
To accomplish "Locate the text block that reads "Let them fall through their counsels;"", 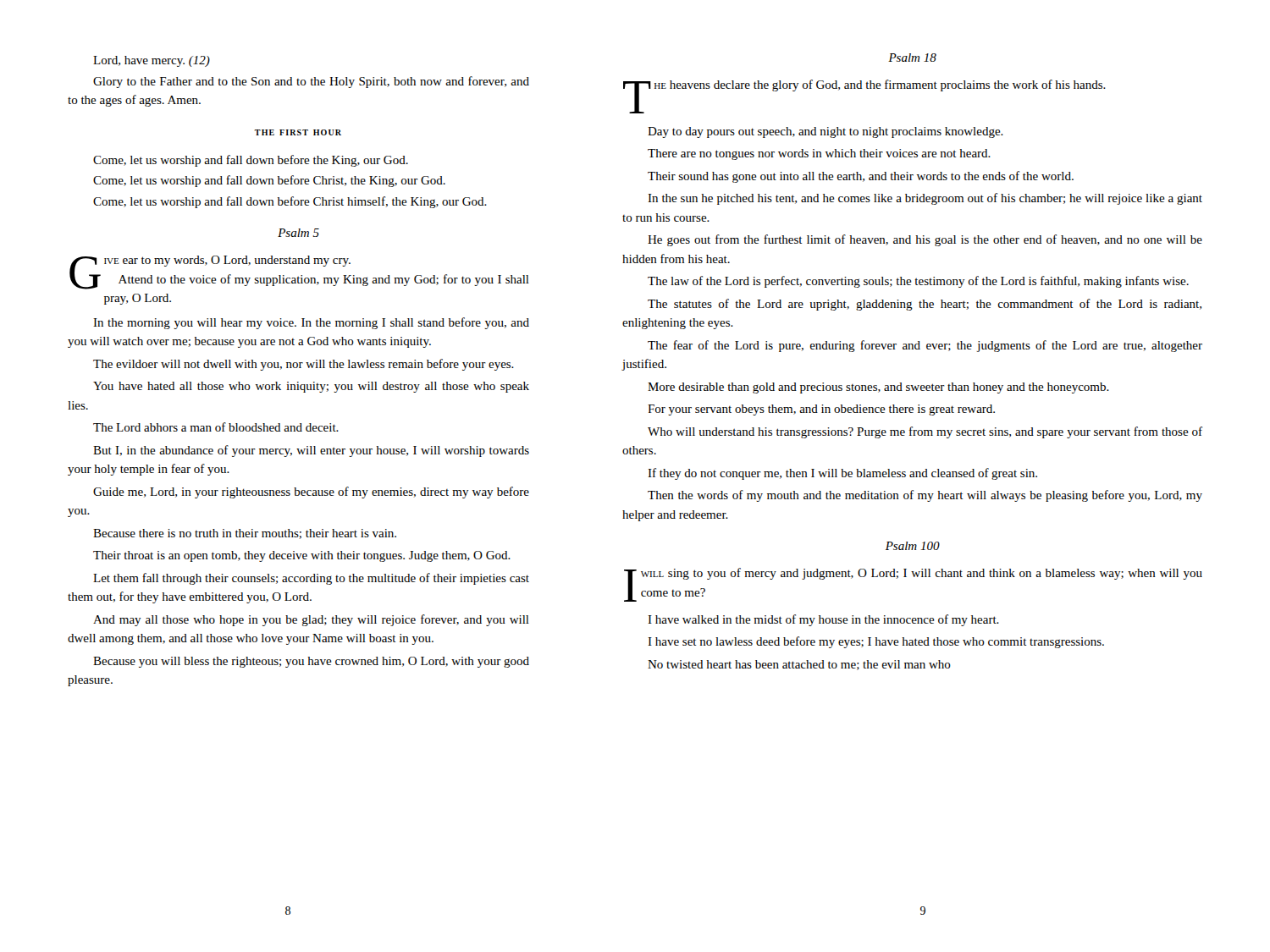I will 298,587.
